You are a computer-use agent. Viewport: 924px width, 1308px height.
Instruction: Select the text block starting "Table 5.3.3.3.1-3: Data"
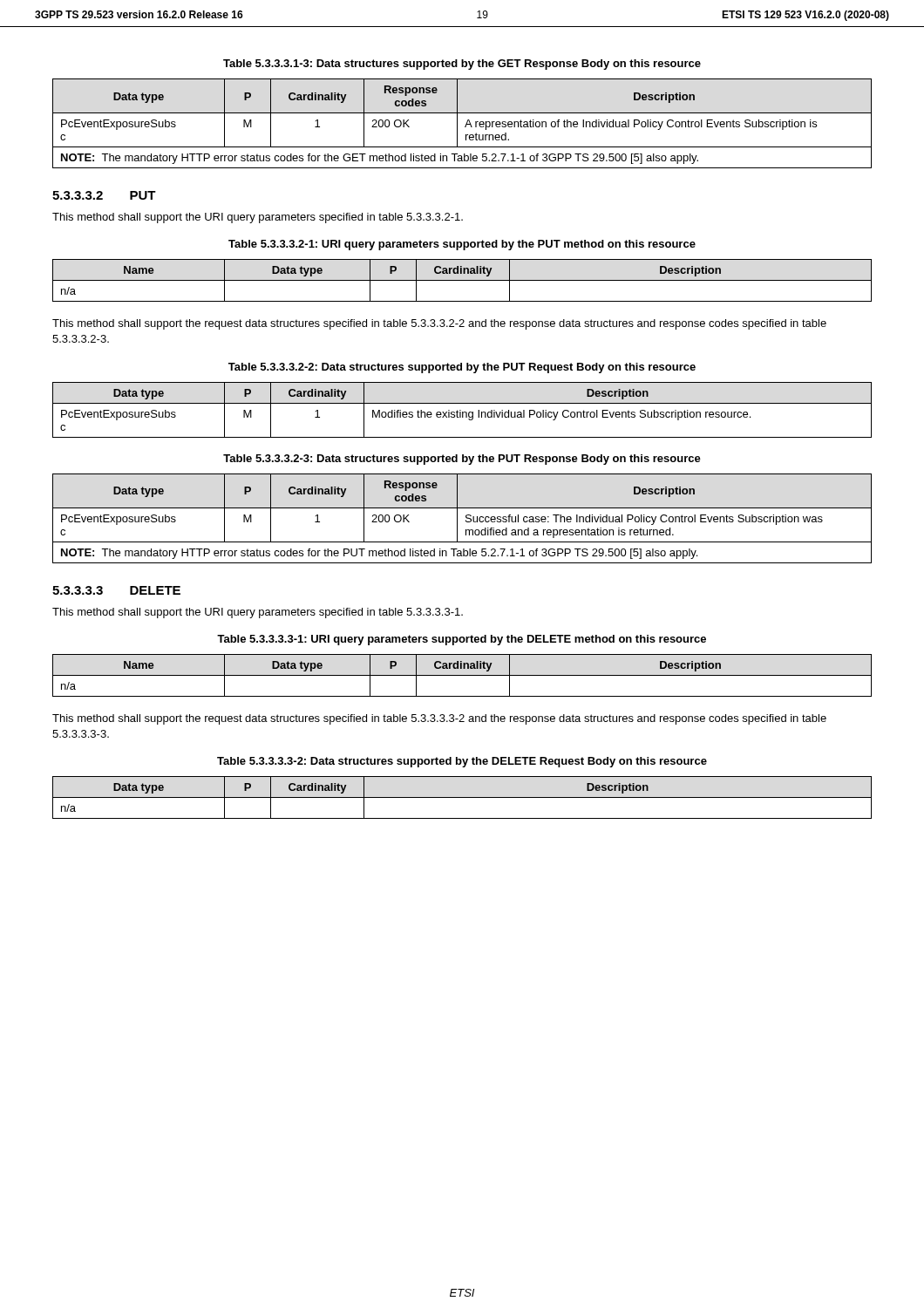pyautogui.click(x=462, y=63)
